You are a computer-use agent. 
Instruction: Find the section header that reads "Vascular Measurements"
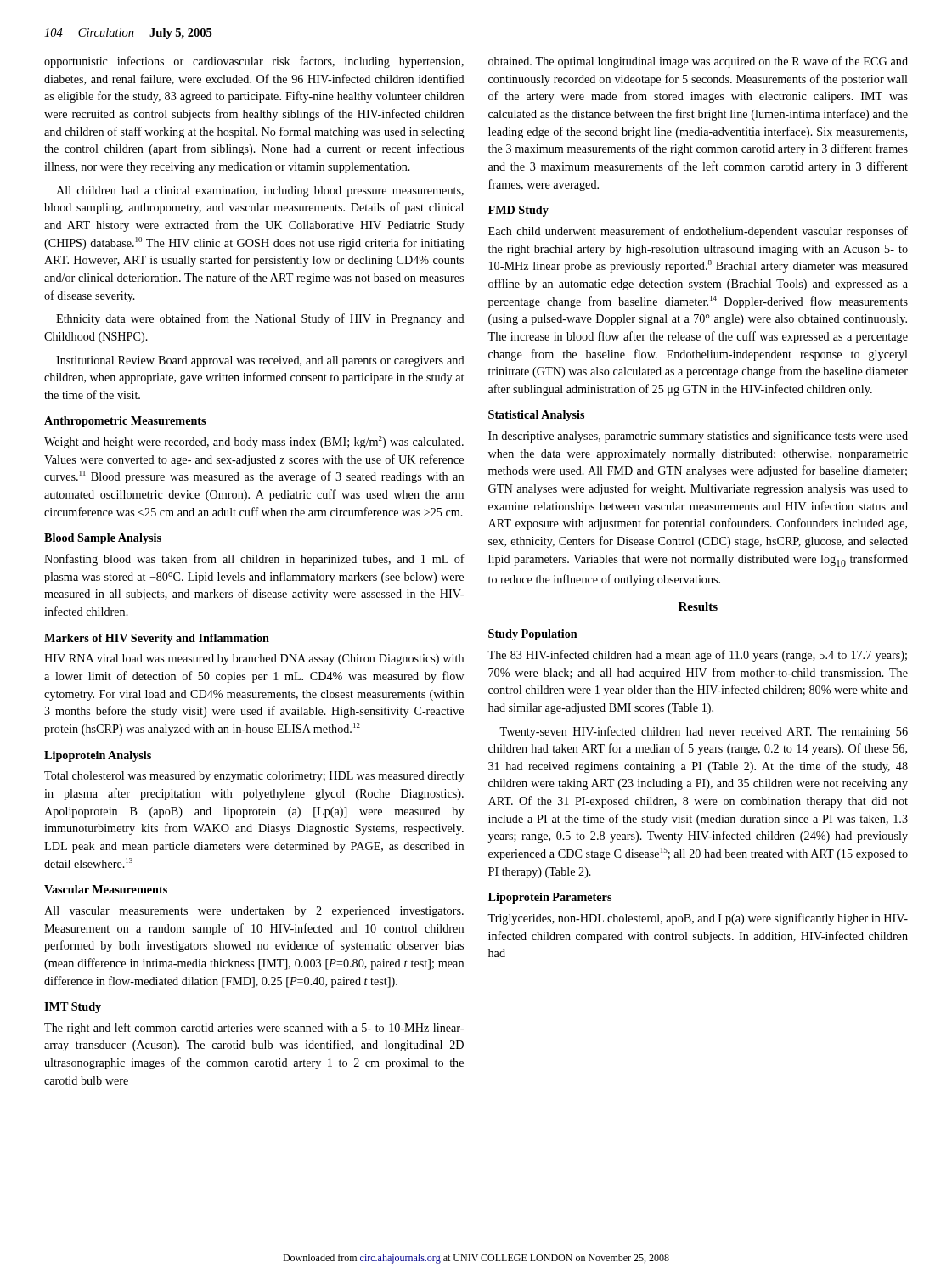(x=106, y=889)
